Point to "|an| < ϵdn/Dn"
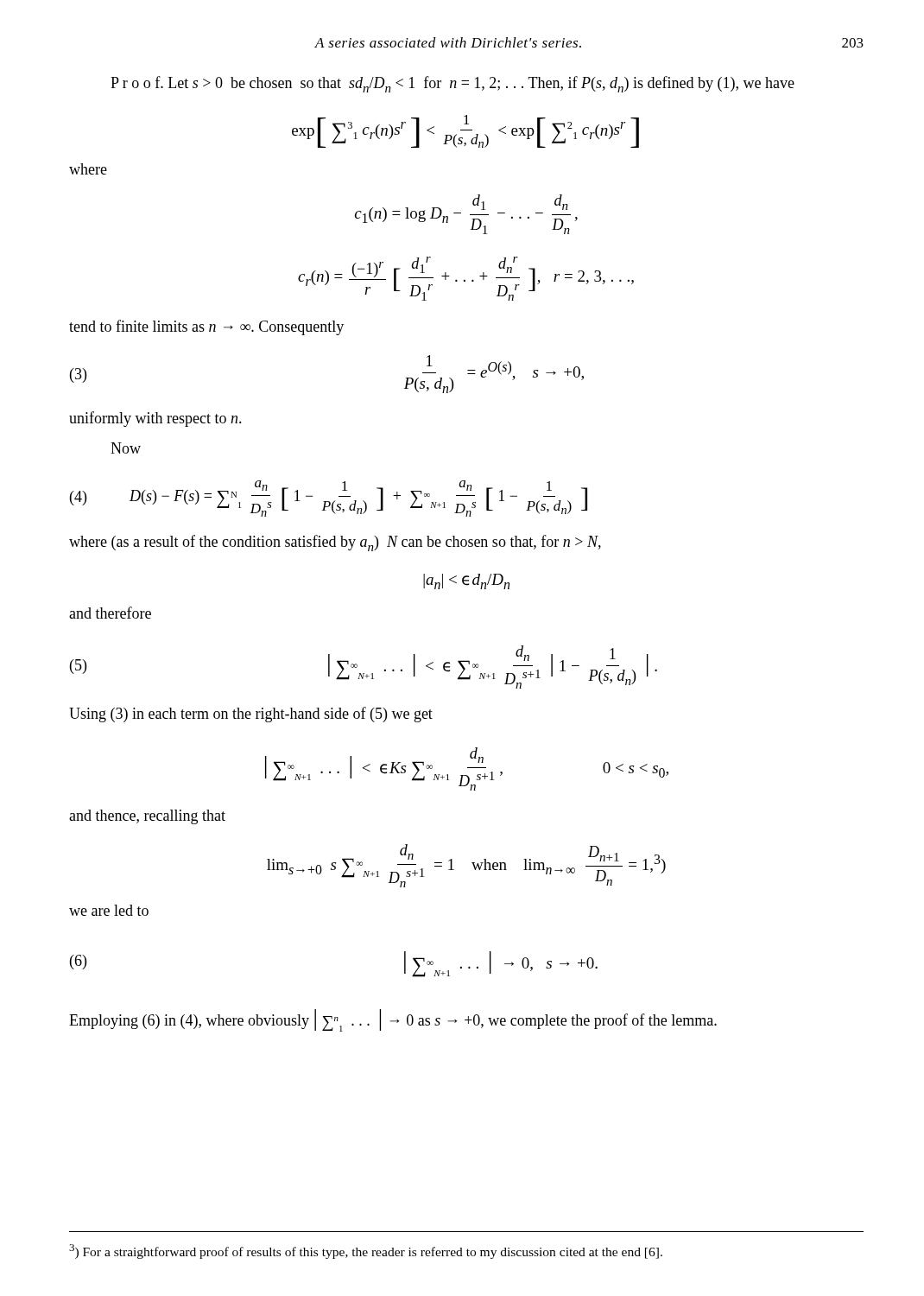 coord(466,581)
